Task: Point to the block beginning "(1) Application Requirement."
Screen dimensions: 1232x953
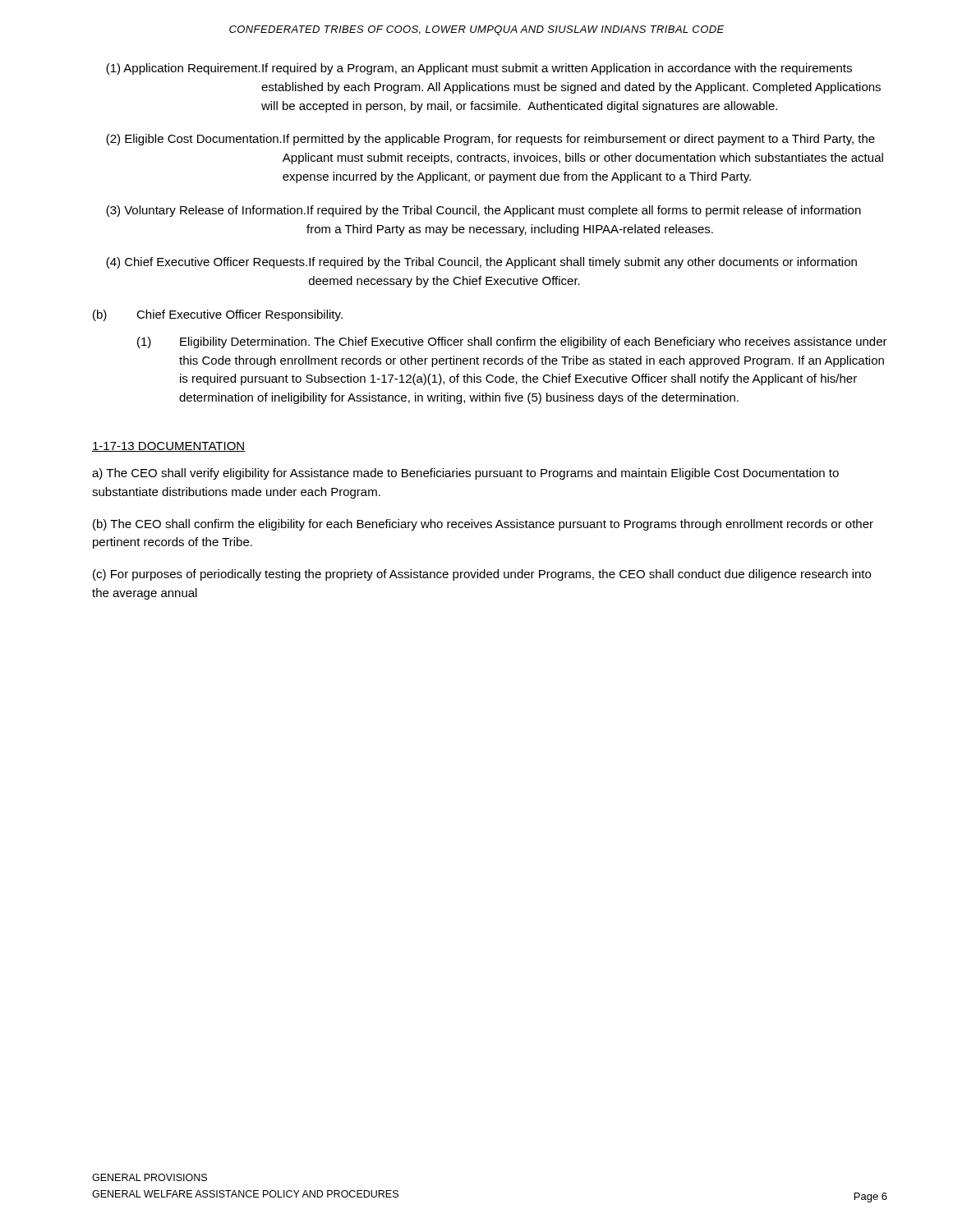Action: (x=490, y=87)
